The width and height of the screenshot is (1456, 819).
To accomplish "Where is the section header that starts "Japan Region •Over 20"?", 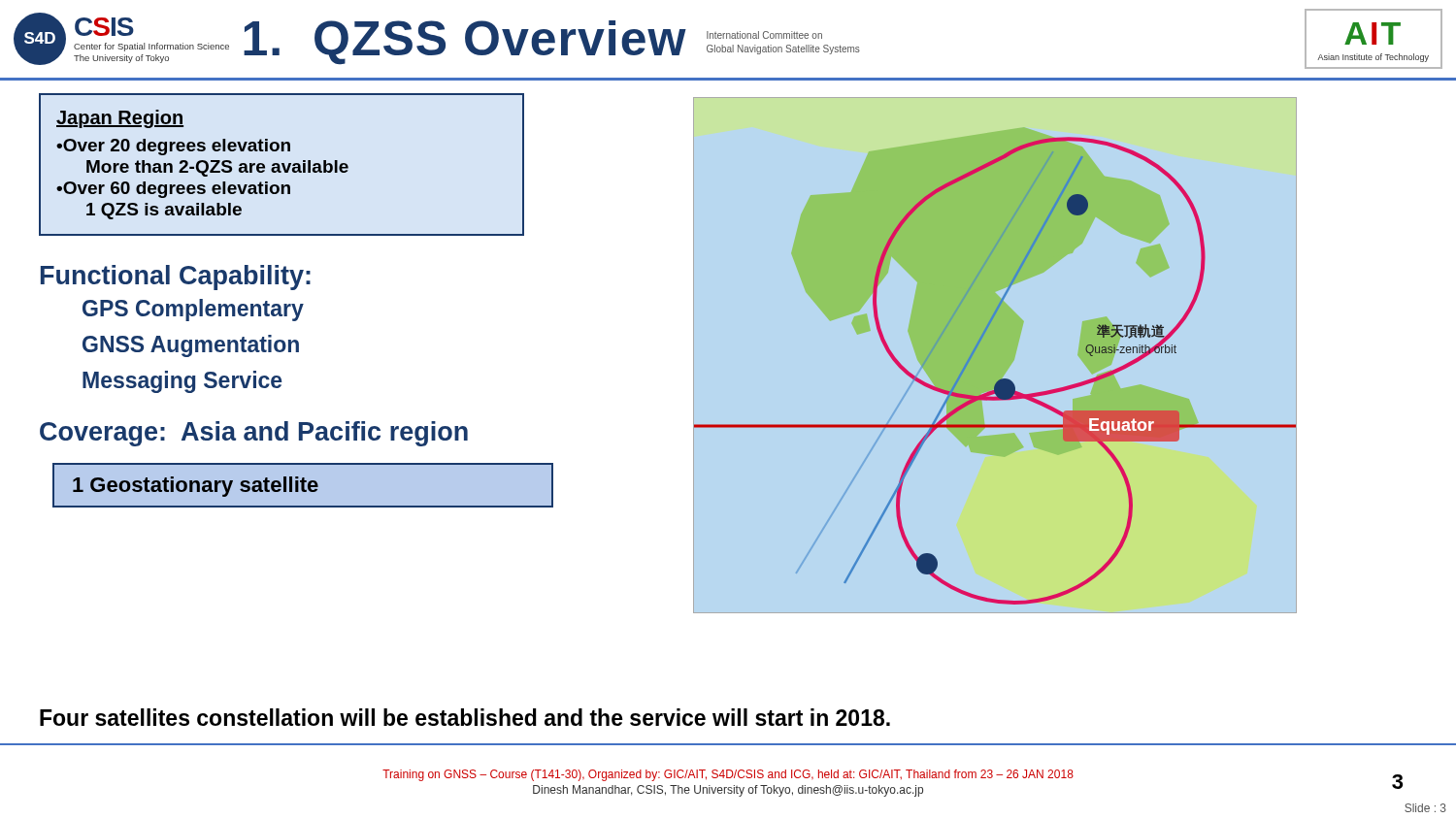I will (x=280, y=164).
